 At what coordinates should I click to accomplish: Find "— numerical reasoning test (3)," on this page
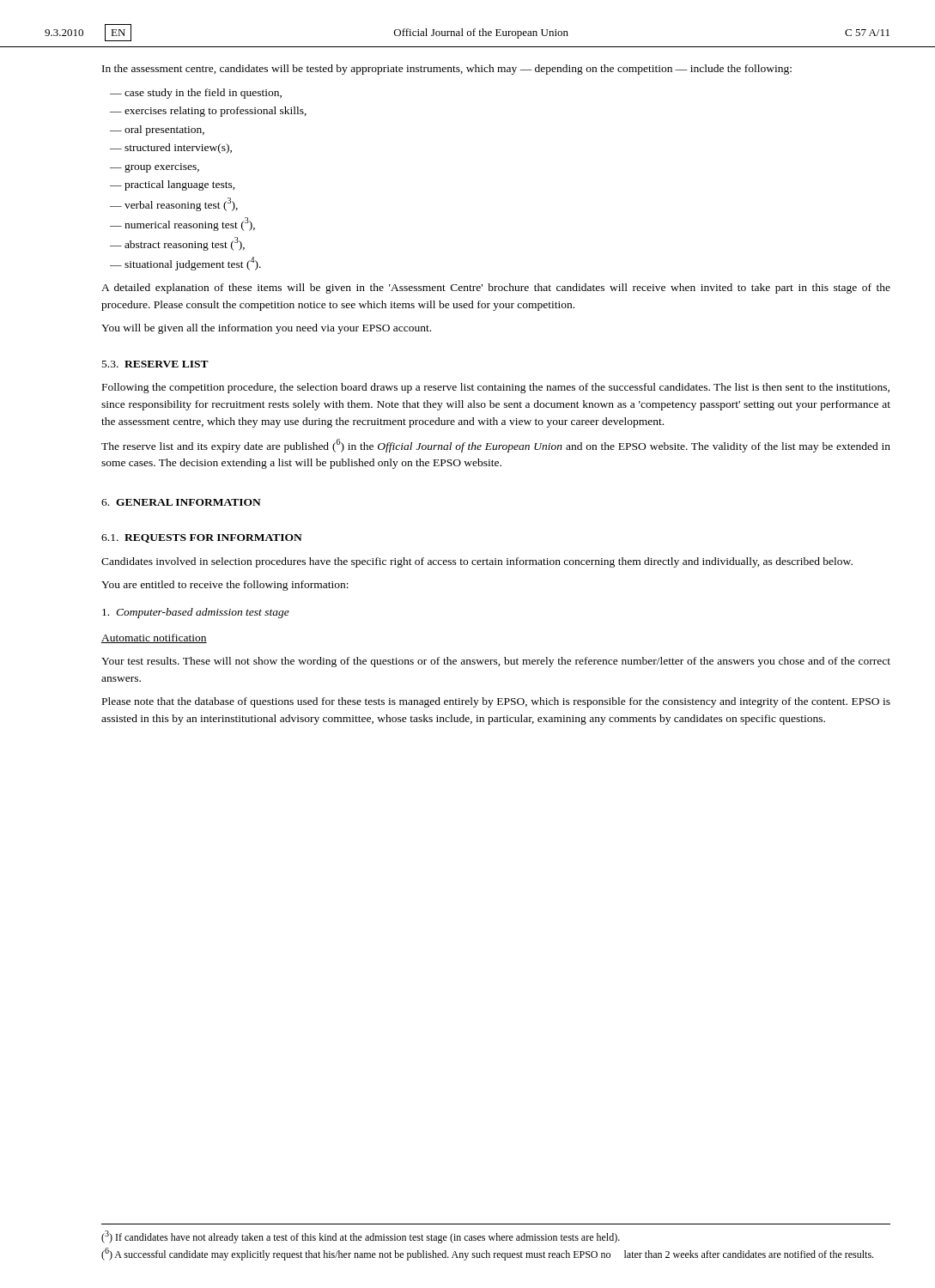183,223
